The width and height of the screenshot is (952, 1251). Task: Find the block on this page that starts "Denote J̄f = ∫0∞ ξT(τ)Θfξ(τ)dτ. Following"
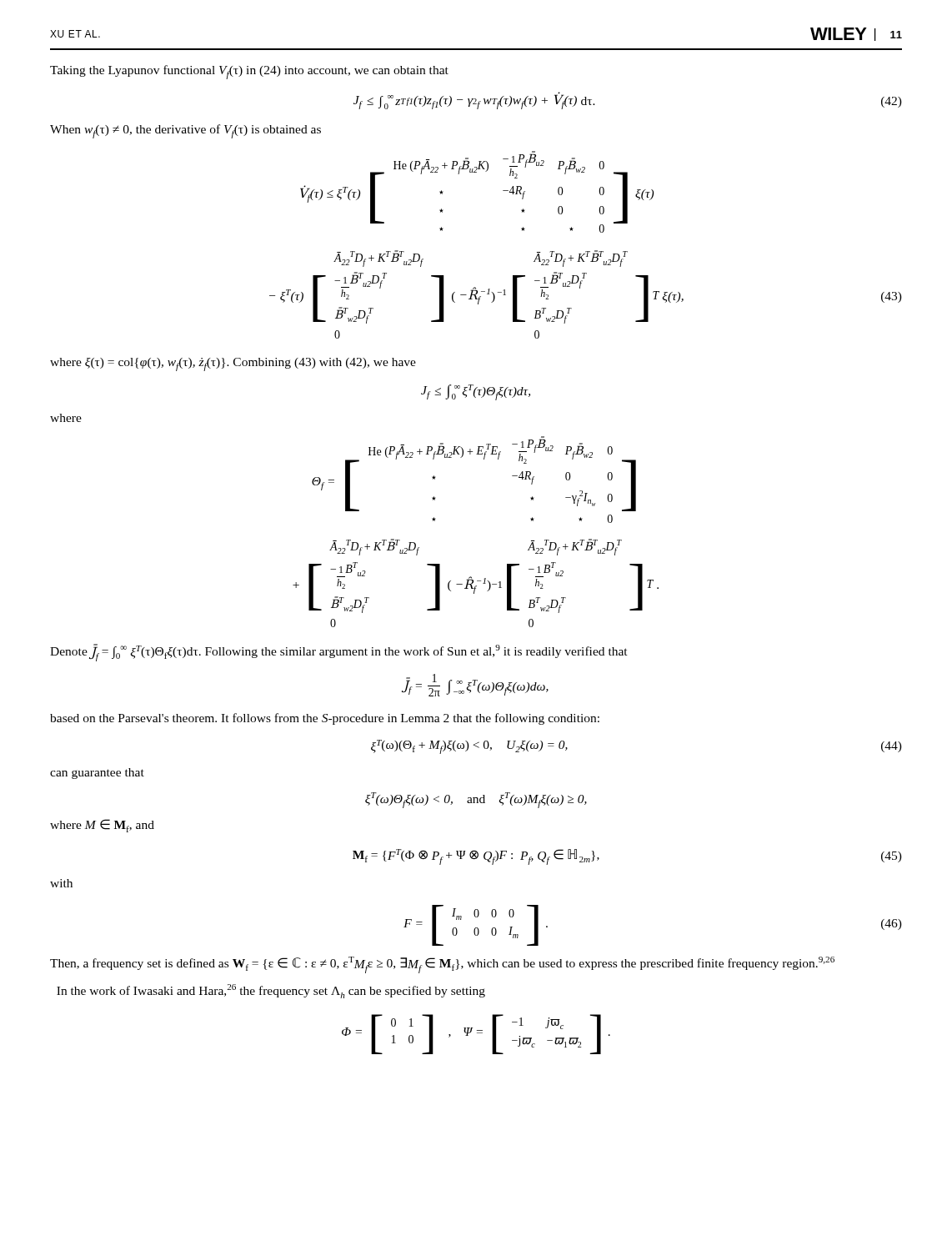coord(339,652)
